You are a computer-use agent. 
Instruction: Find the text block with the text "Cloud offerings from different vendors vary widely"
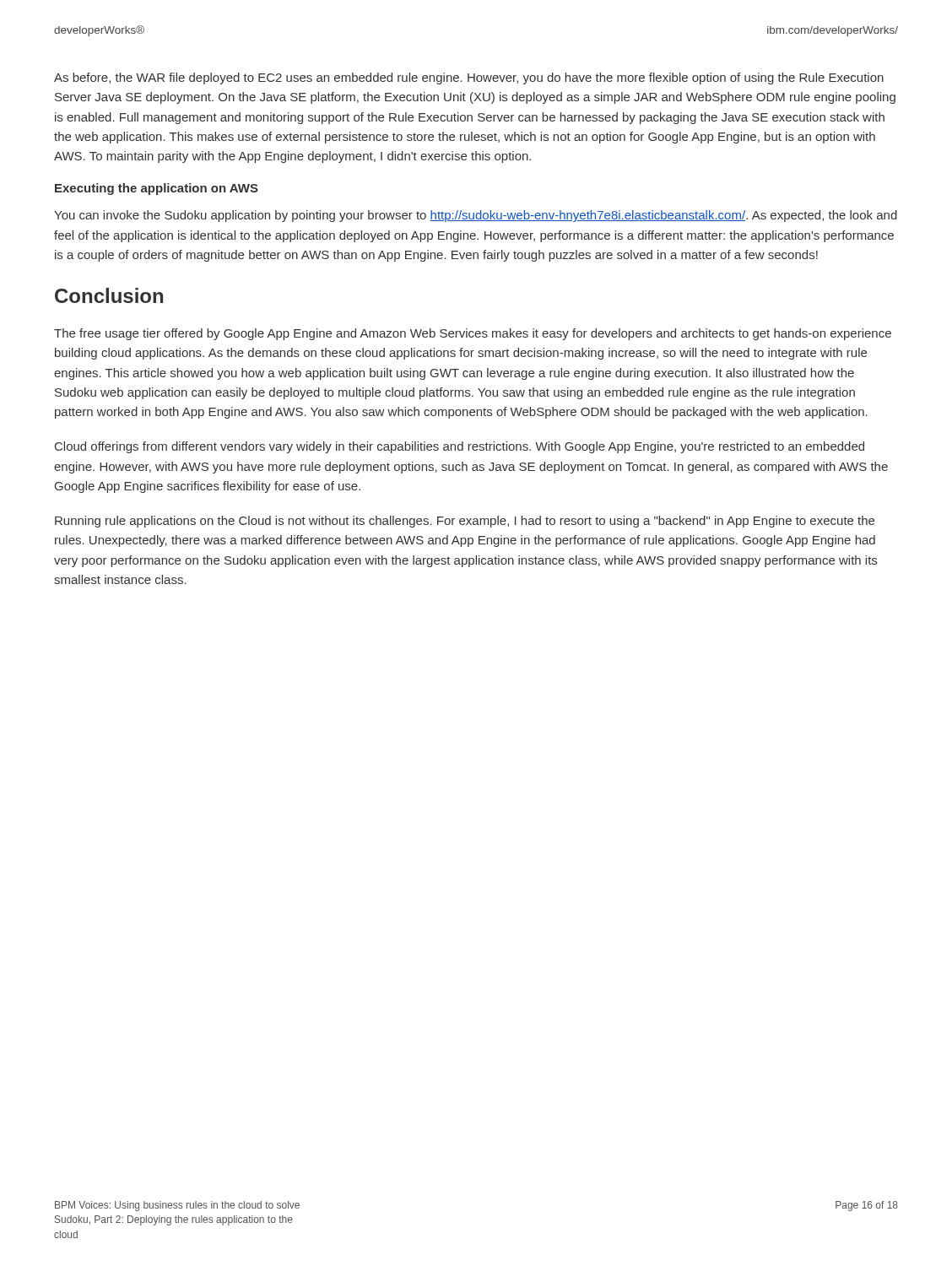coord(471,466)
